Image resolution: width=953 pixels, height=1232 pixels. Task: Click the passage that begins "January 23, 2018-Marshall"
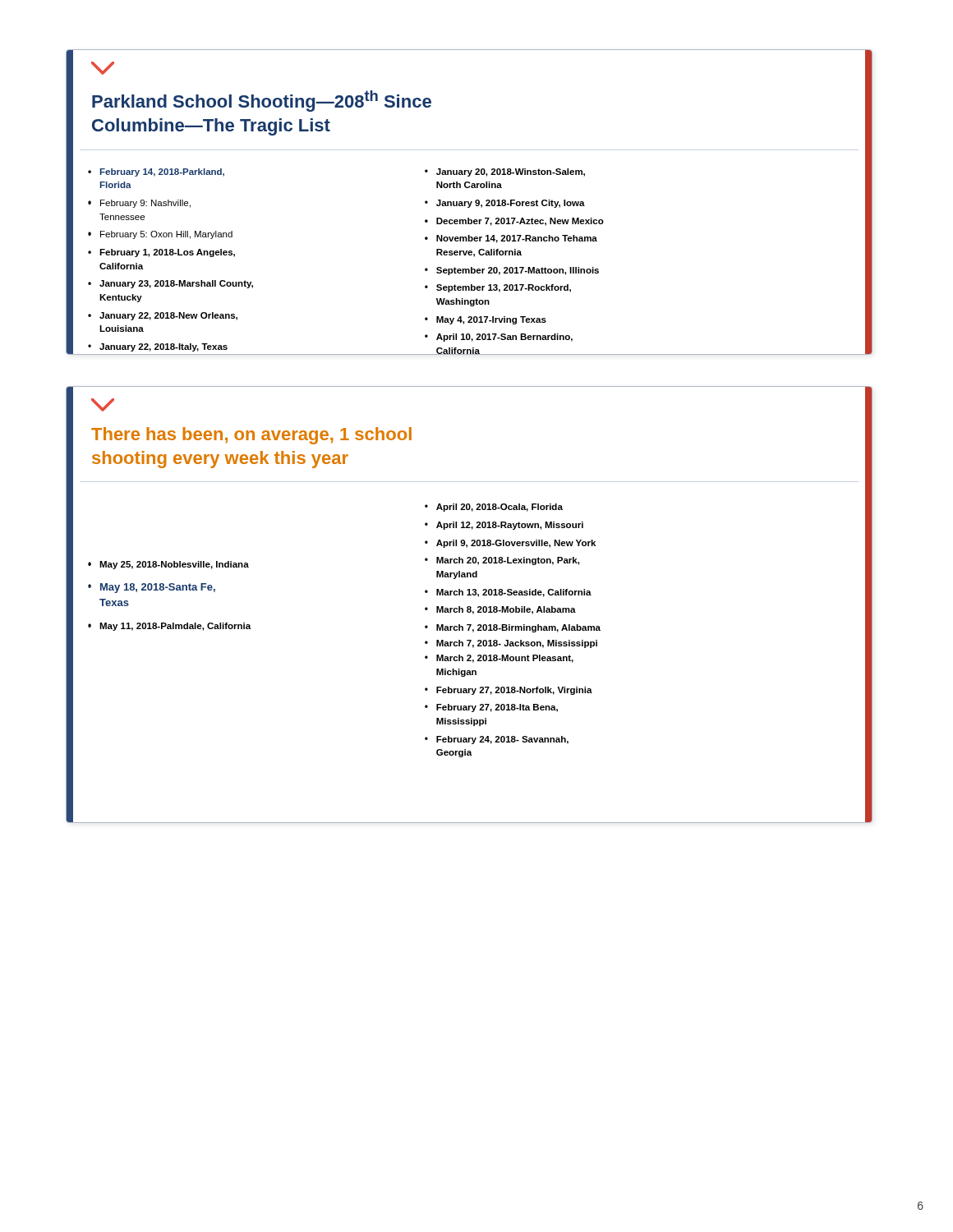pos(176,290)
